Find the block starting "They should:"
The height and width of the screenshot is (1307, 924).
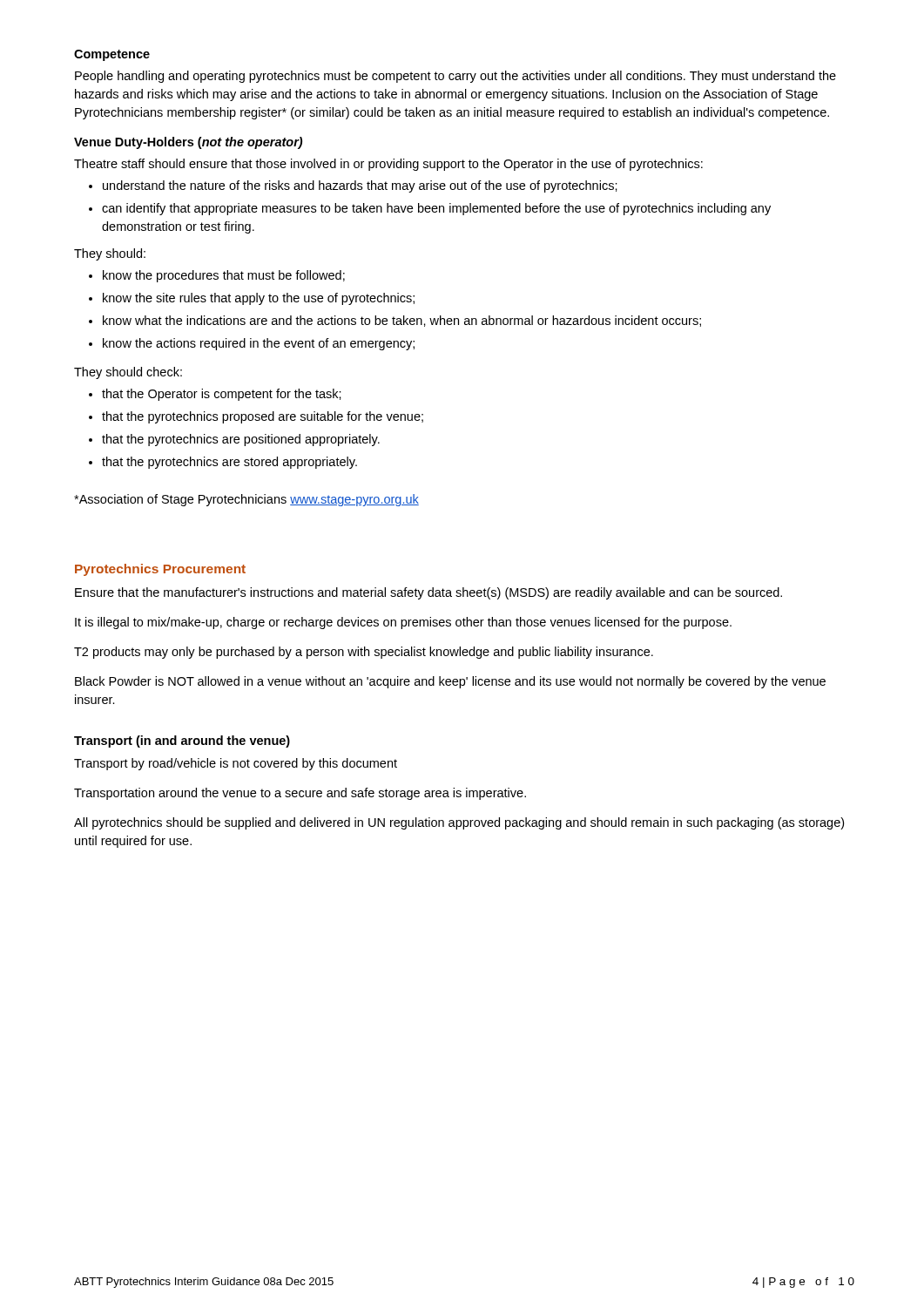(x=110, y=254)
